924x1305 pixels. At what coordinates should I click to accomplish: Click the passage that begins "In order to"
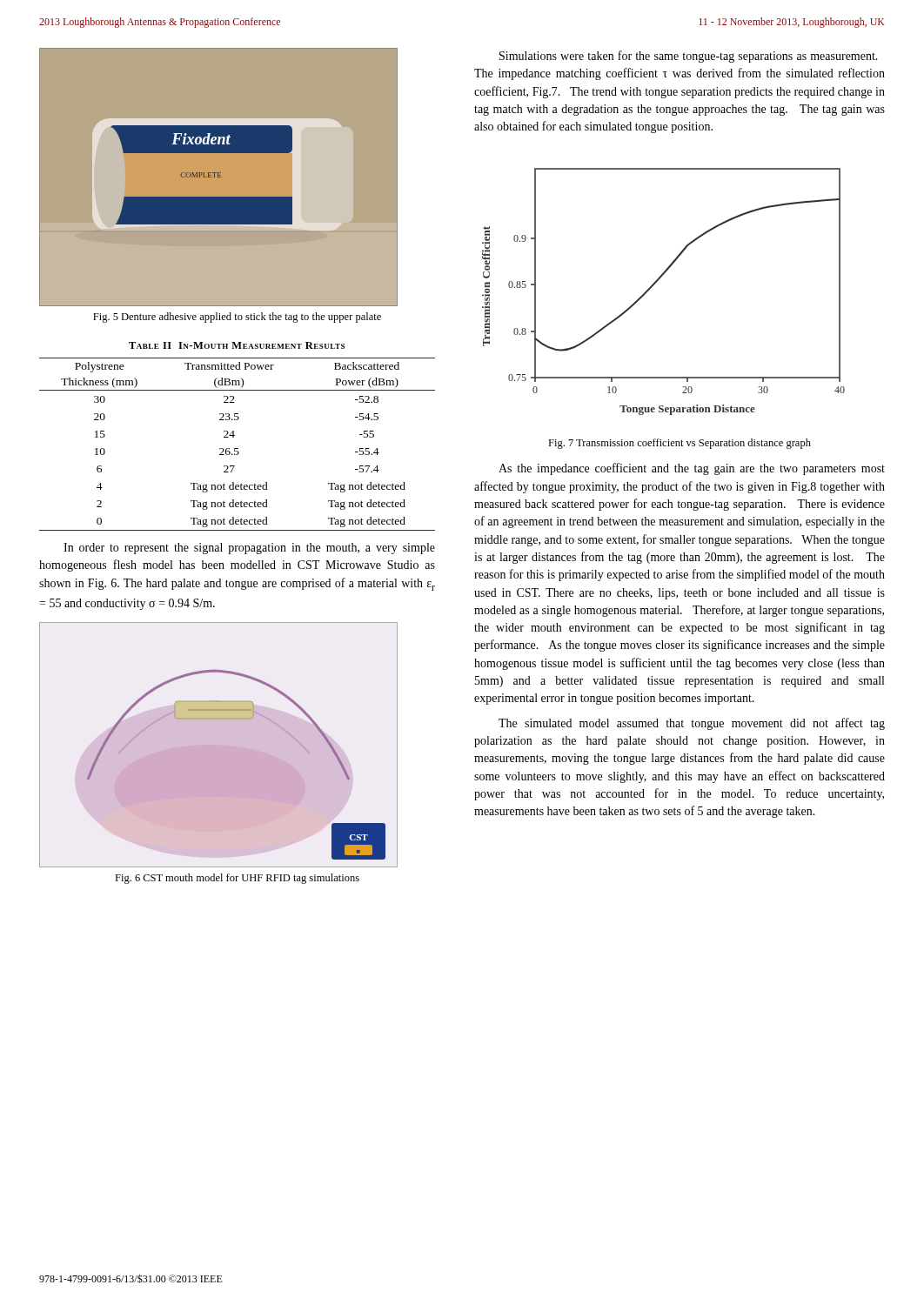[237, 576]
